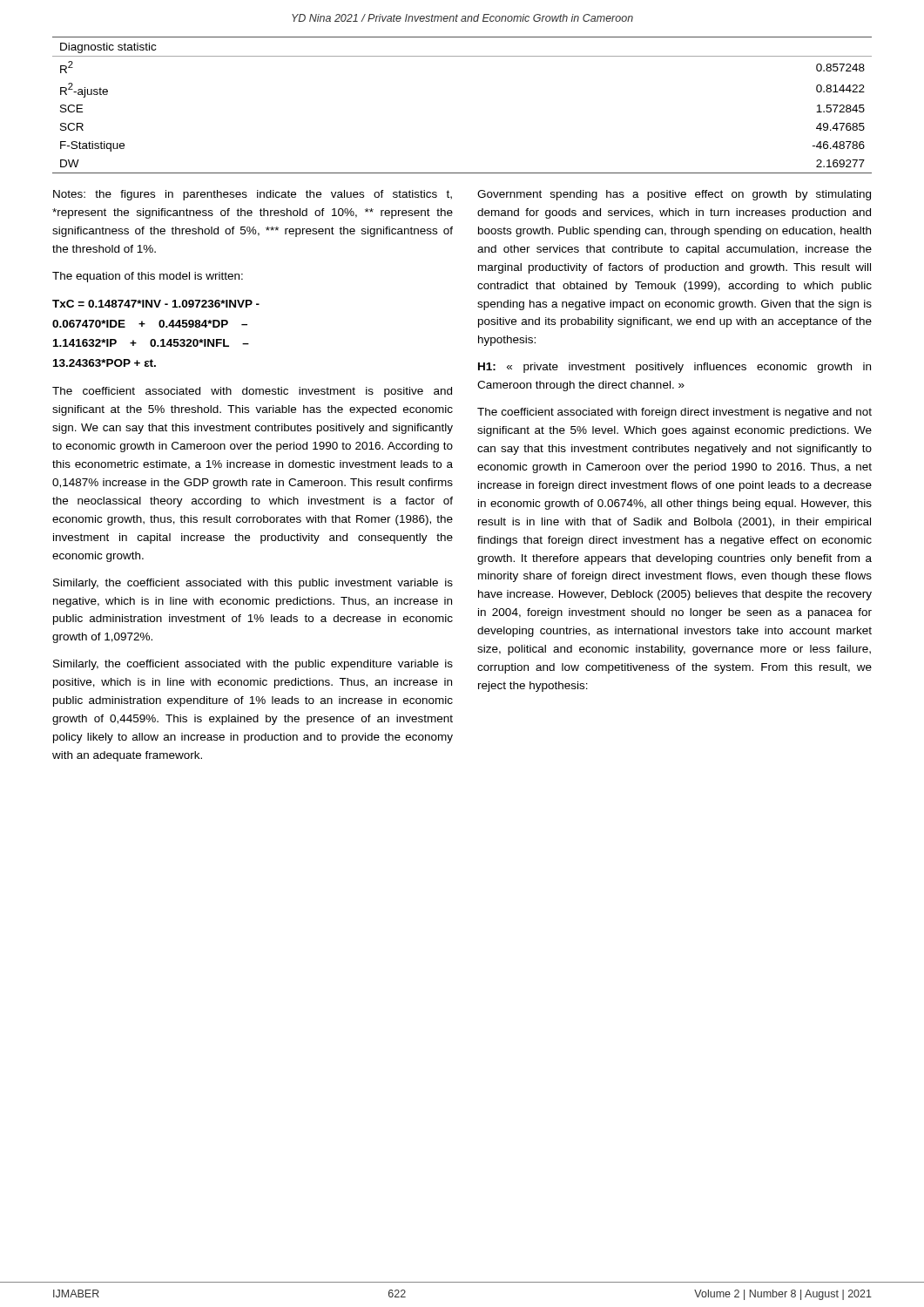
Task: Locate the text block that reads "Similarly, the coefficient associated with this"
Action: [x=253, y=609]
